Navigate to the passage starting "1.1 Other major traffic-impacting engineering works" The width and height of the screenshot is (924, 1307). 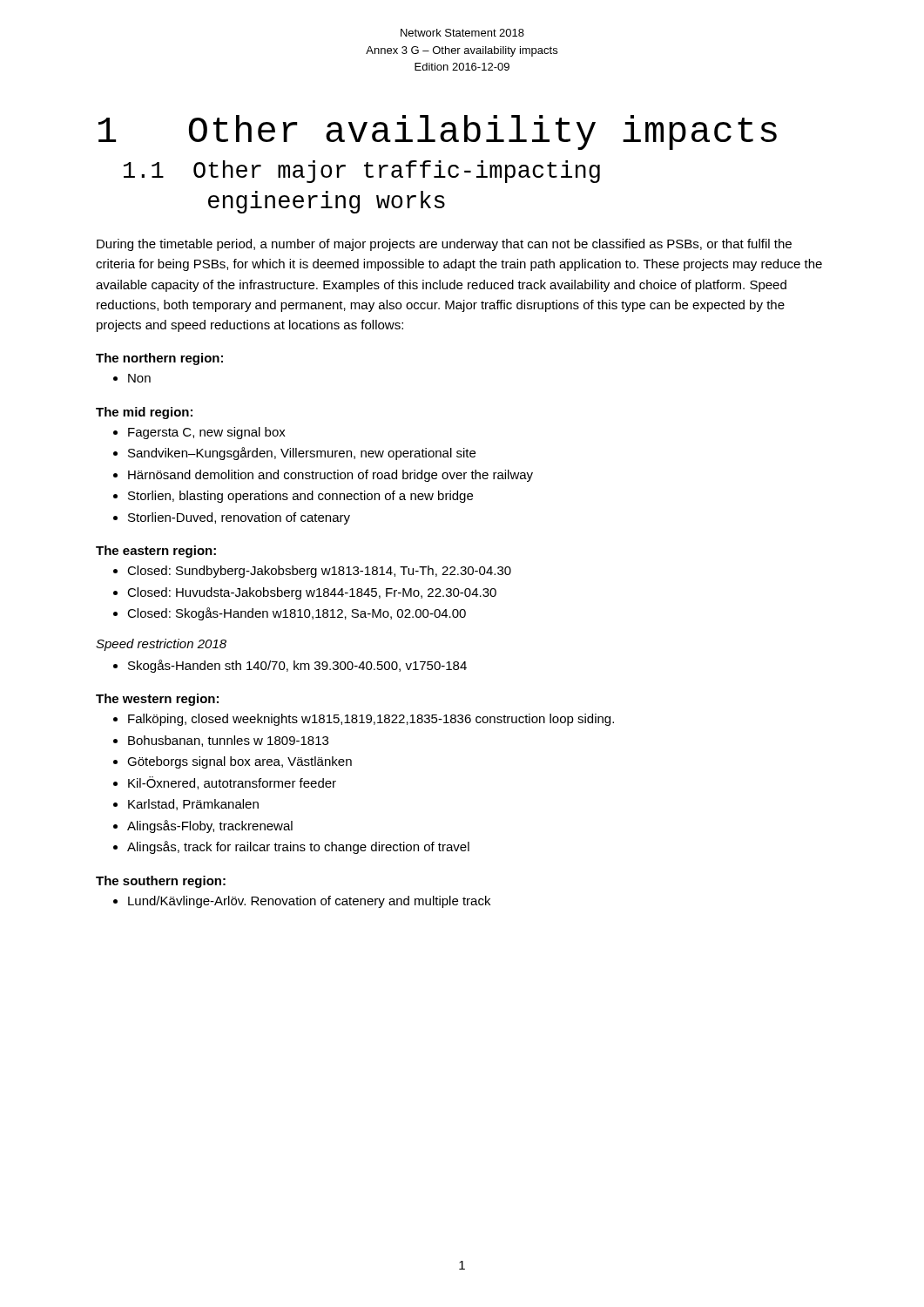click(475, 187)
